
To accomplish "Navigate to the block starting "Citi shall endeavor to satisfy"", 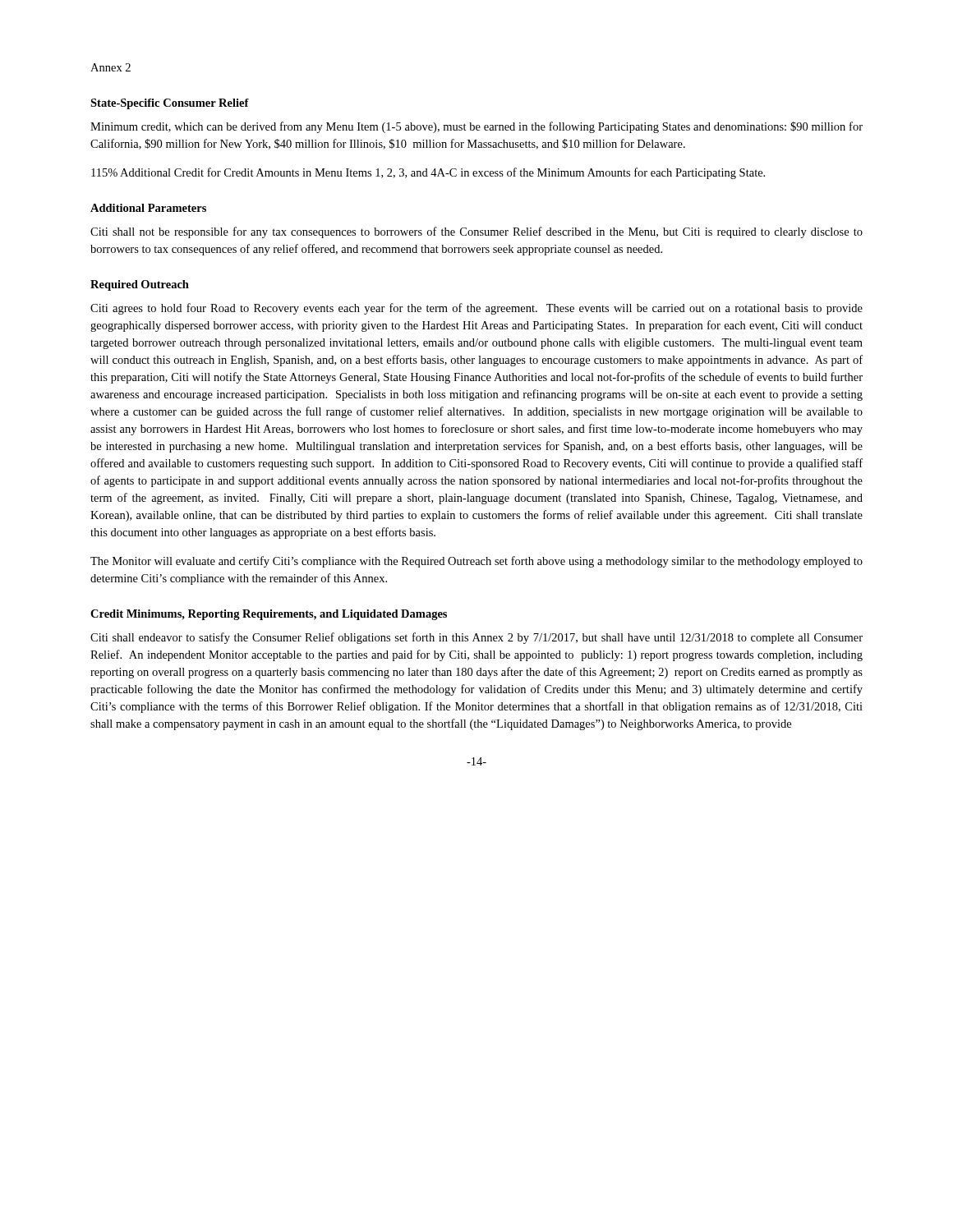I will coord(476,681).
